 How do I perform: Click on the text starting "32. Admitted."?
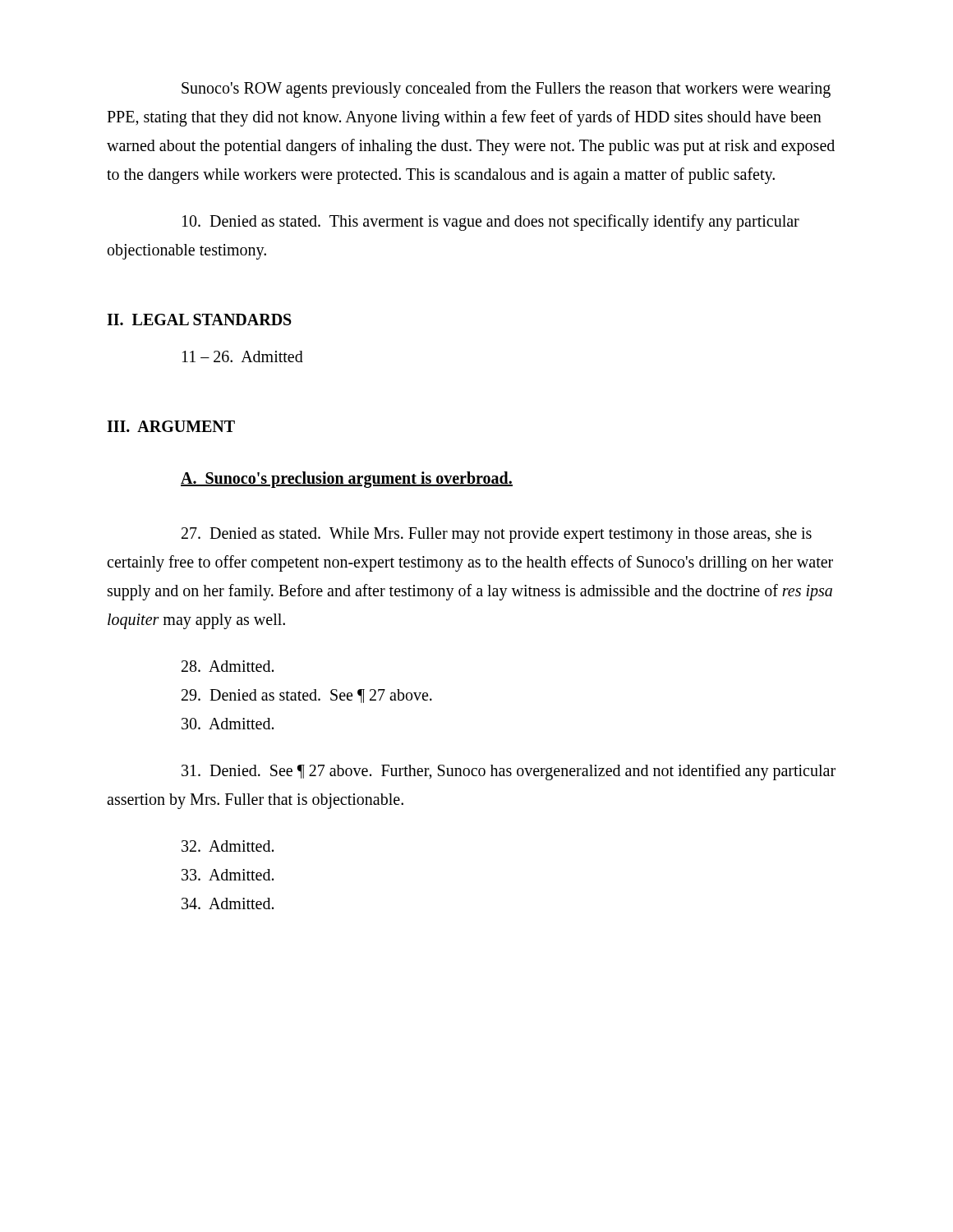(x=228, y=846)
